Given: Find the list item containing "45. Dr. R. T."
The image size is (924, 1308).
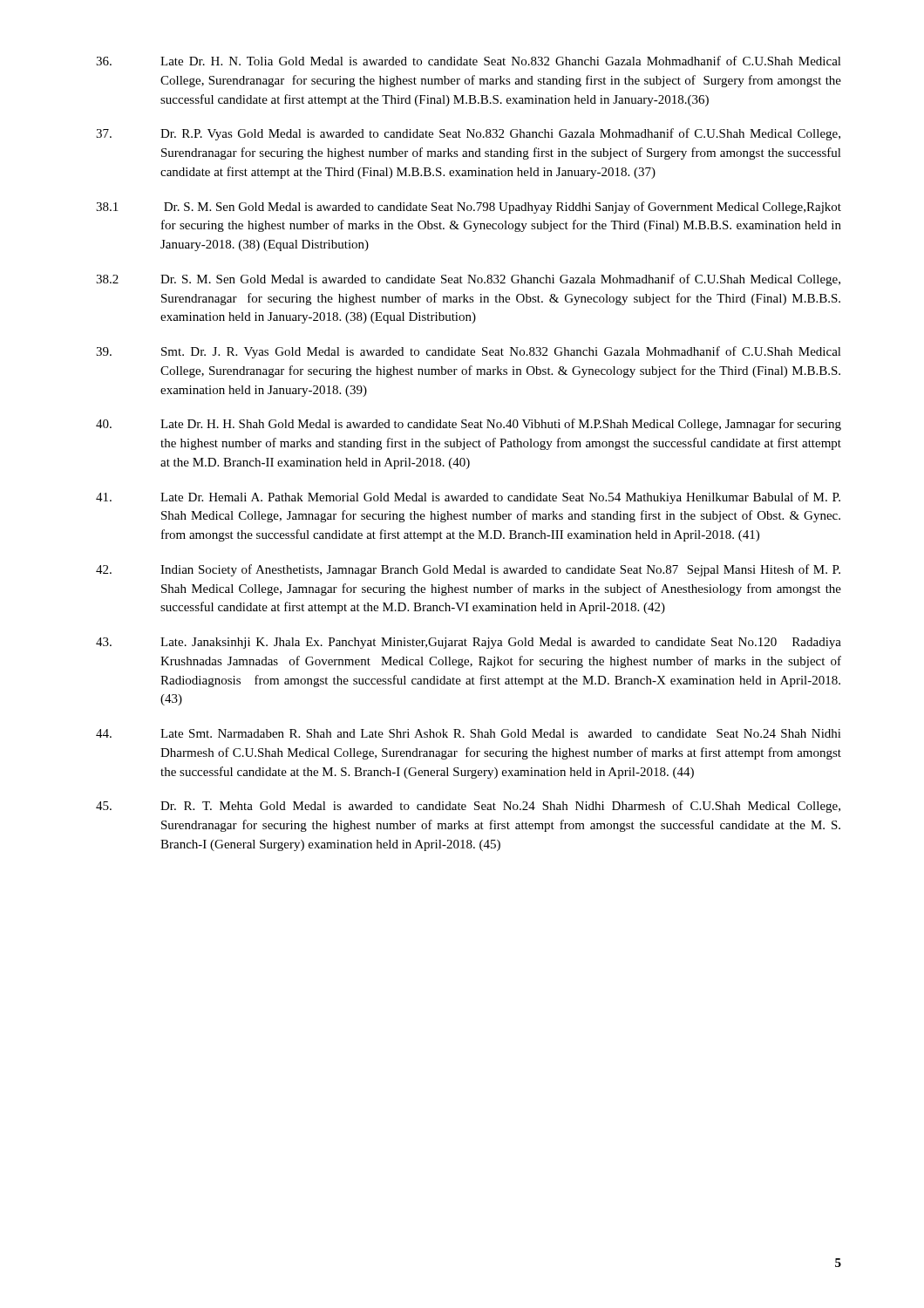Looking at the screenshot, I should (x=469, y=826).
